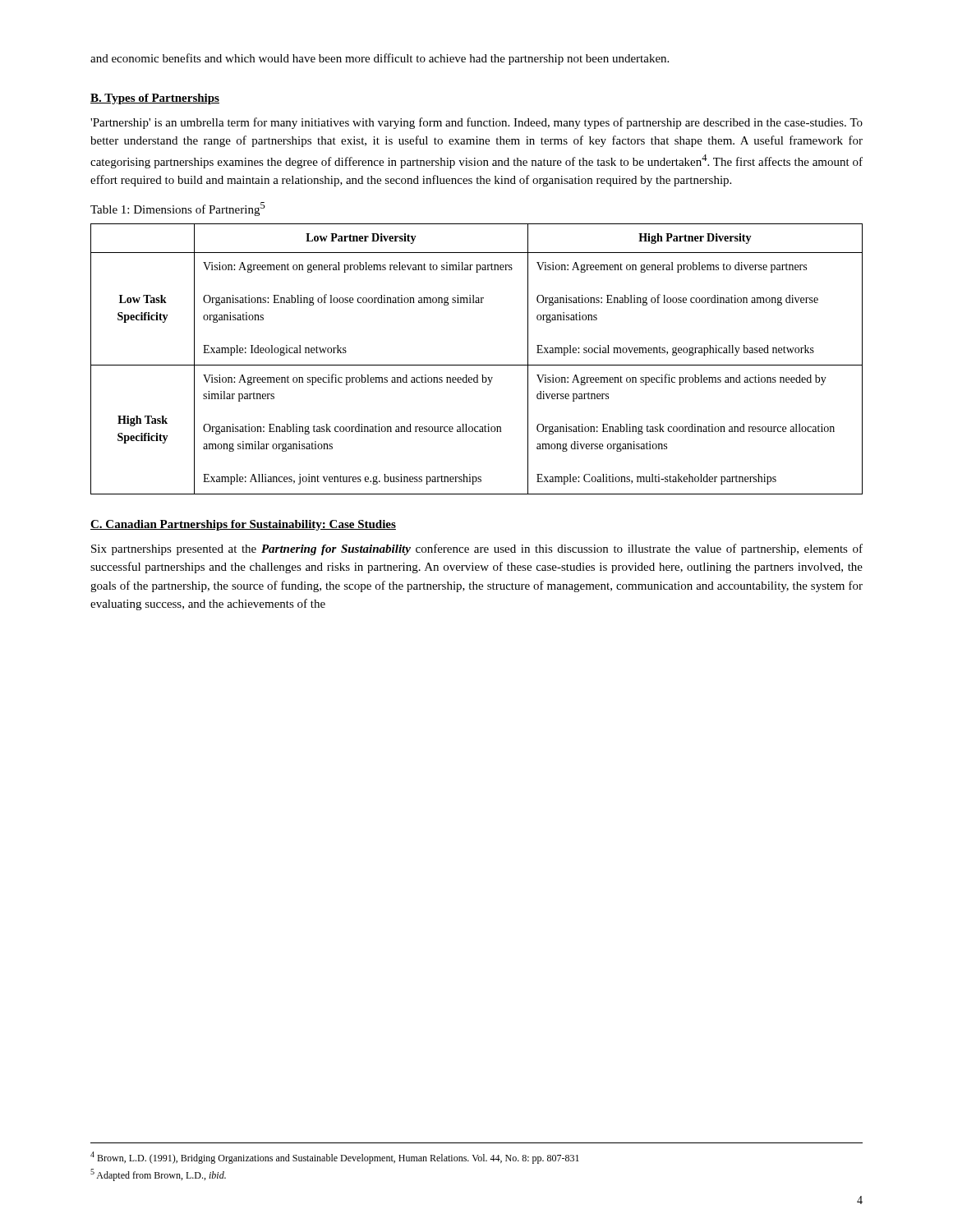Click on the text block containing "'Partnership' is an umbrella term for many"
953x1232 pixels.
[x=476, y=151]
